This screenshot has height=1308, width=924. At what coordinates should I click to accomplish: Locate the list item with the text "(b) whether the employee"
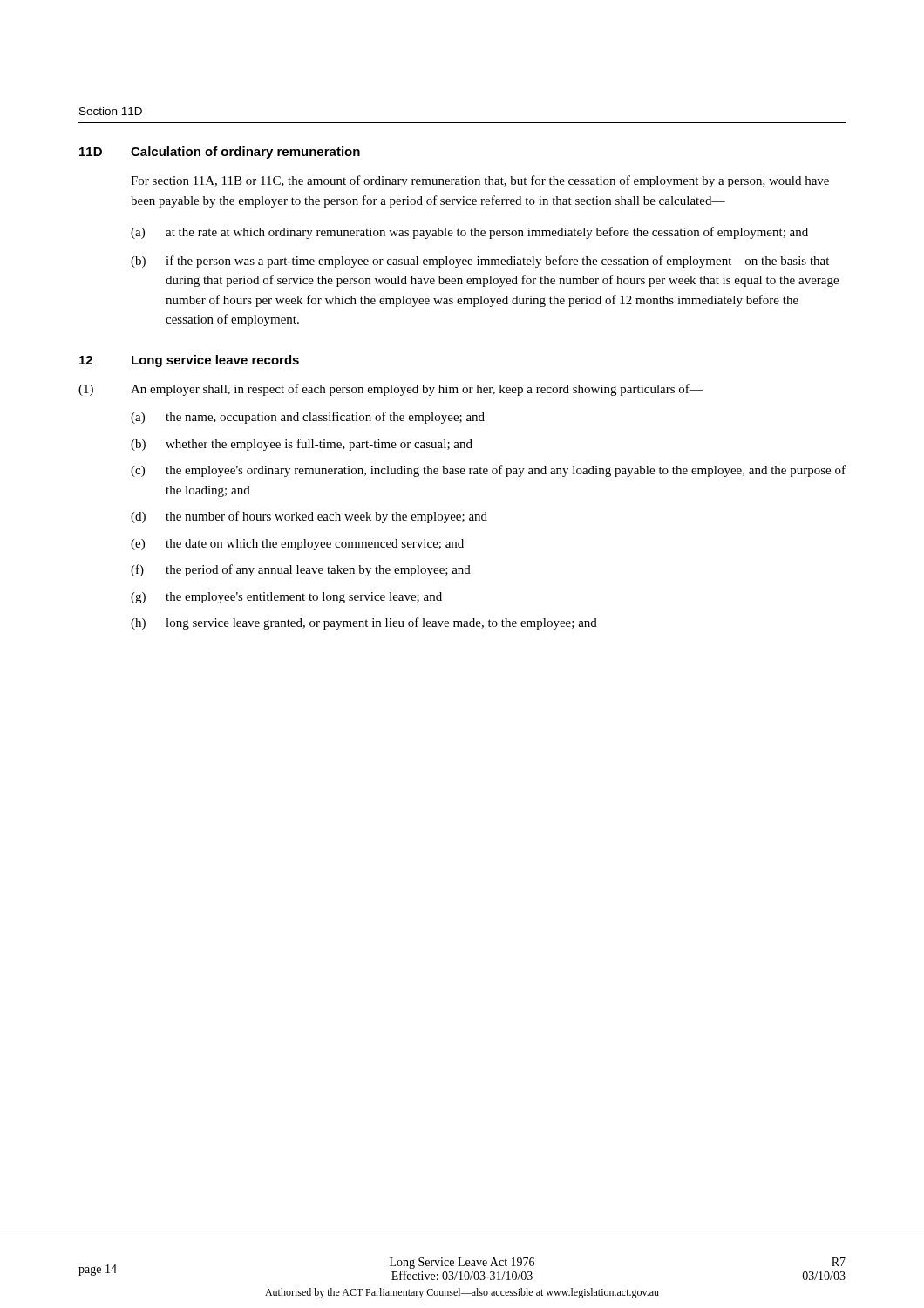[x=302, y=445]
